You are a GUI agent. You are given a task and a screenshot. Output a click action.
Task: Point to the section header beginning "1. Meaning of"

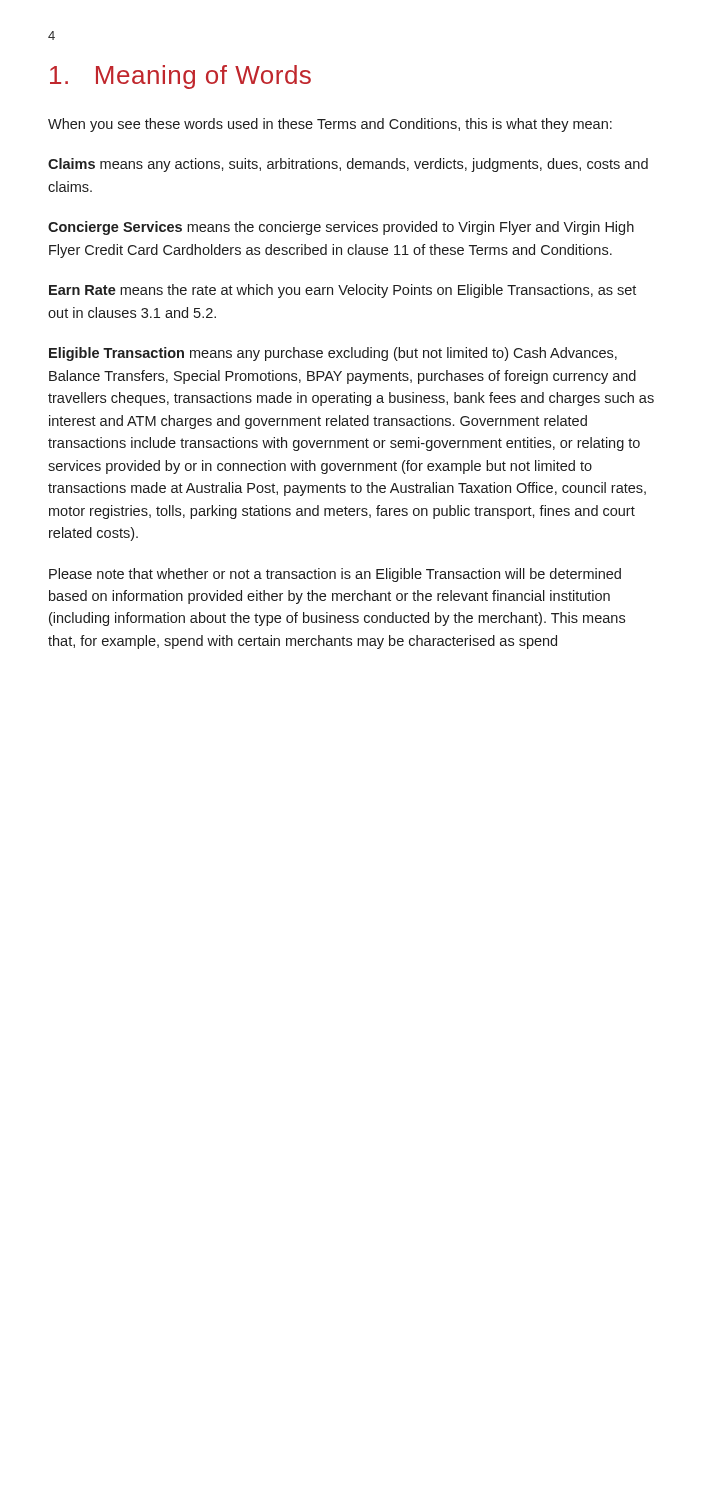pos(180,77)
